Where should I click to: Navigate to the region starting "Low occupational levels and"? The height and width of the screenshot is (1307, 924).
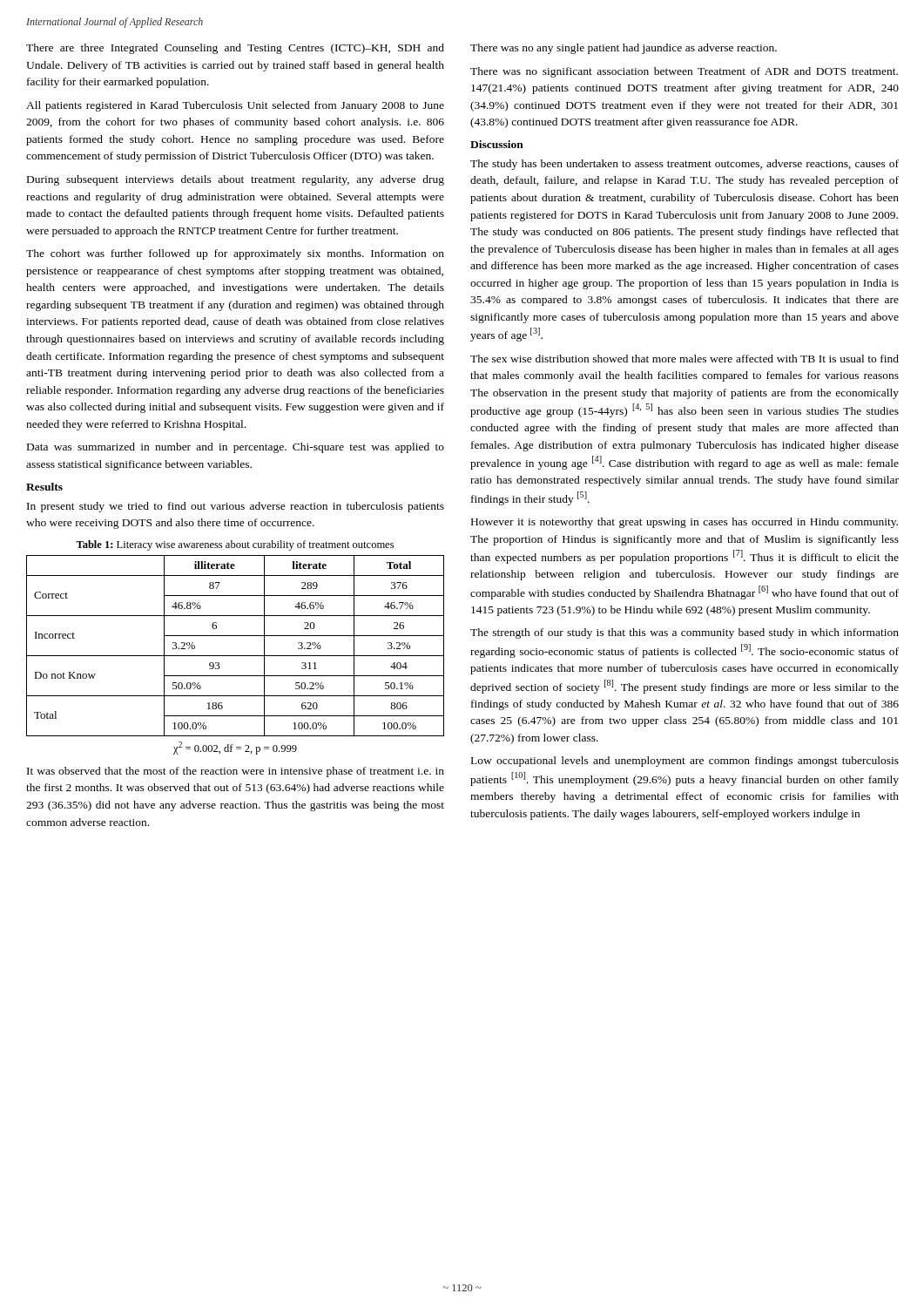[x=685, y=787]
